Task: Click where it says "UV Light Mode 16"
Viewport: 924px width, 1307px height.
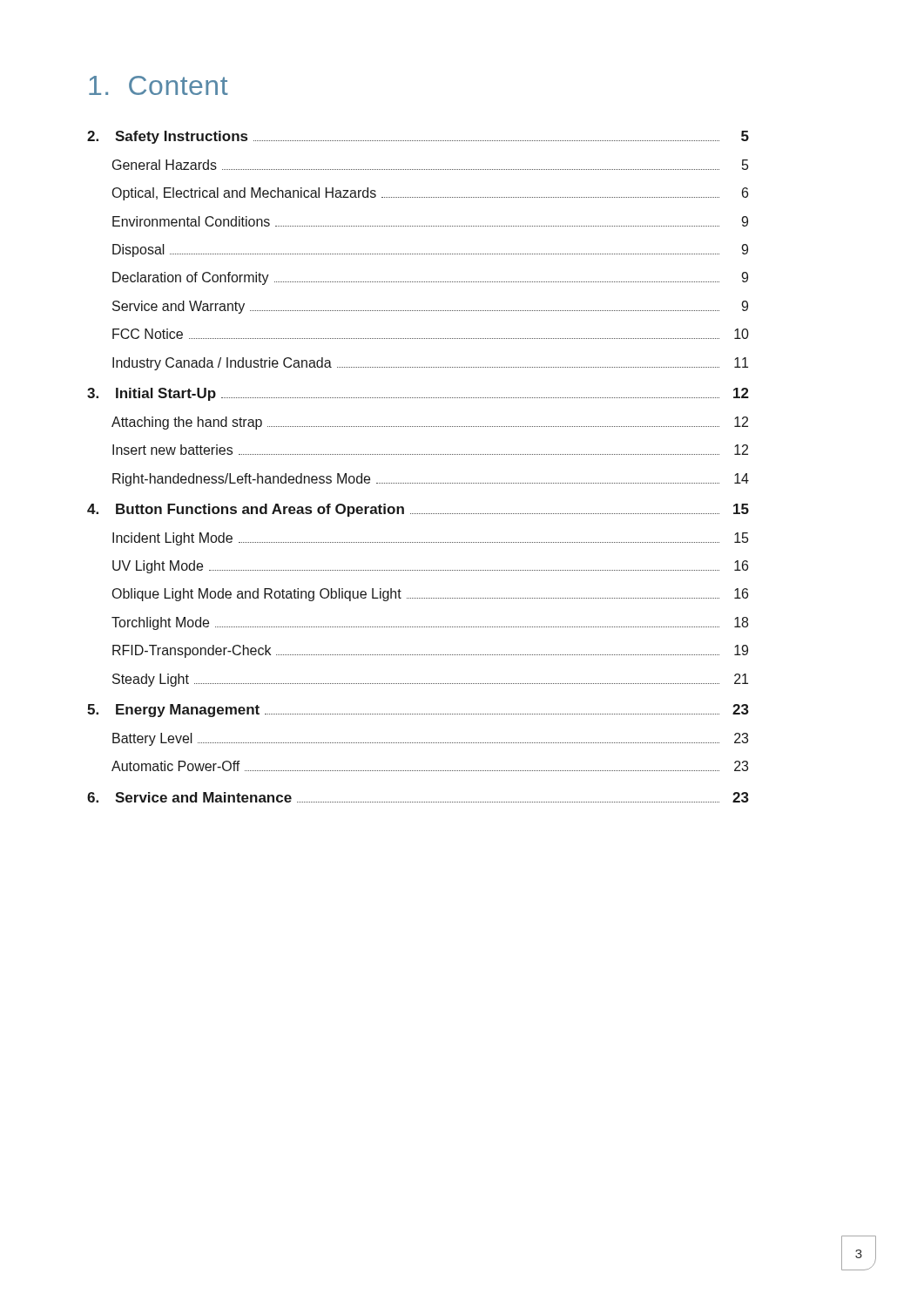Action: (430, 567)
